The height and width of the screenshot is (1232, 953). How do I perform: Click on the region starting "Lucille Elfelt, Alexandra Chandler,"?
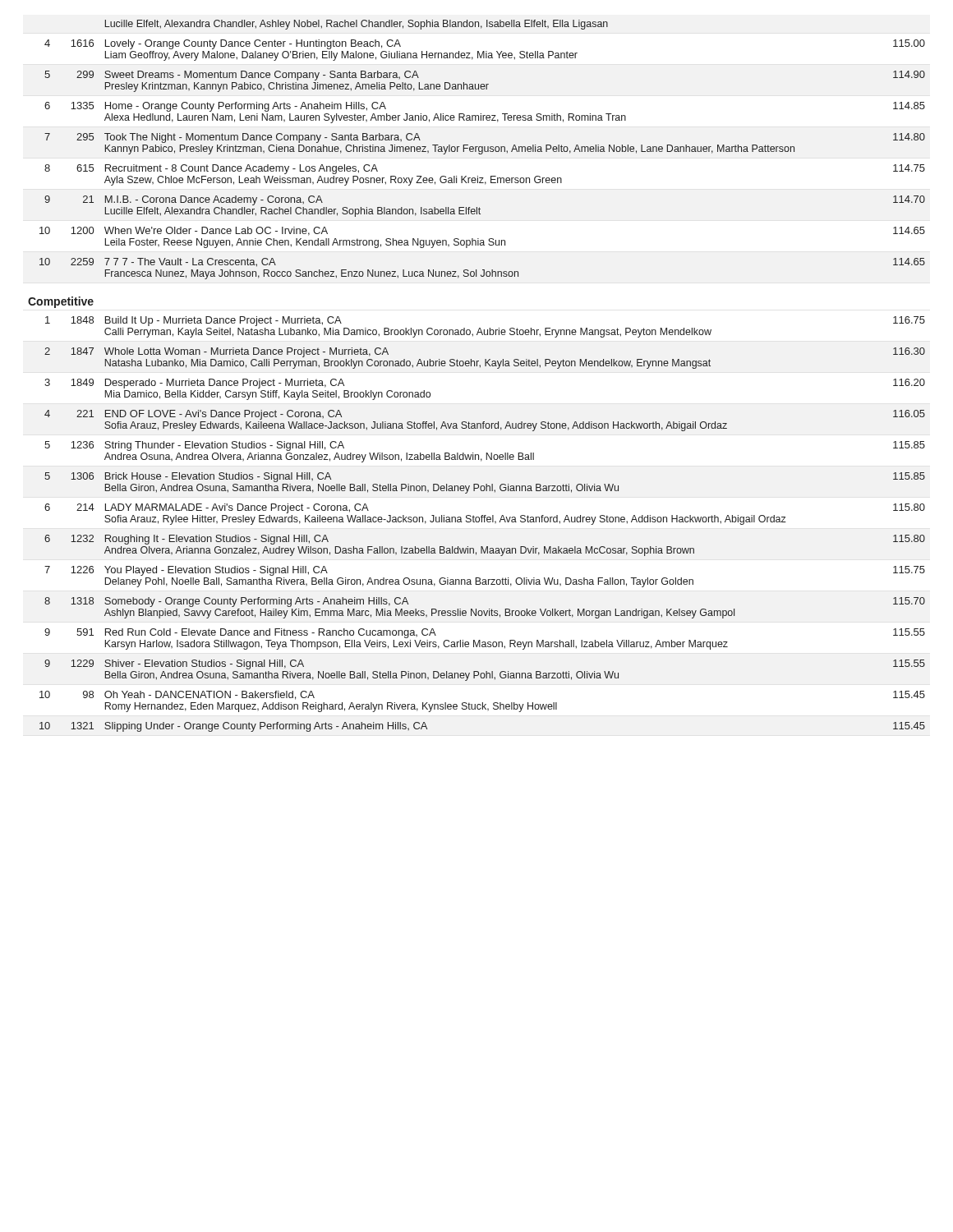tap(356, 24)
